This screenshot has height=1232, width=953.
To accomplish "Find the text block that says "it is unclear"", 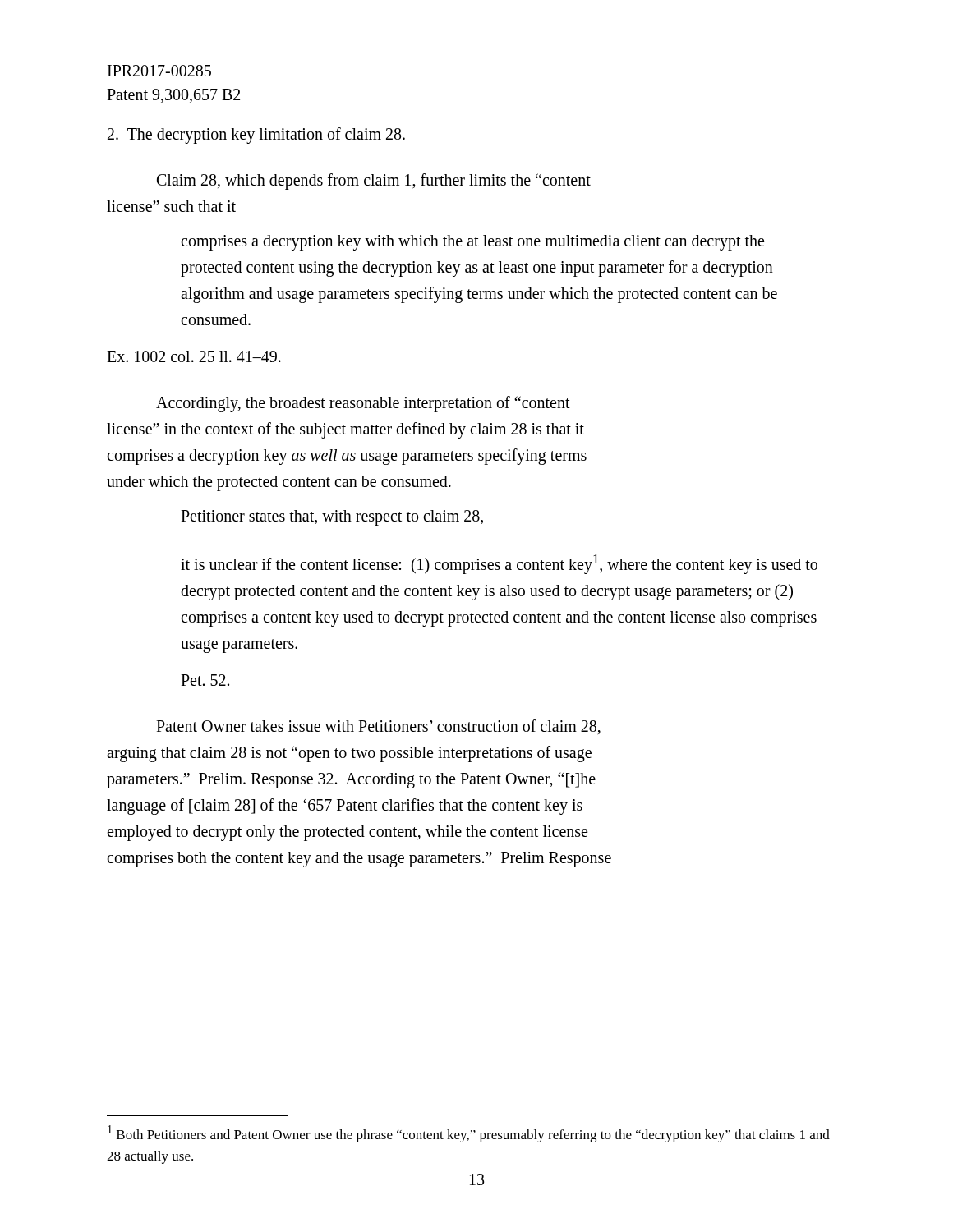I will pyautogui.click(x=499, y=601).
